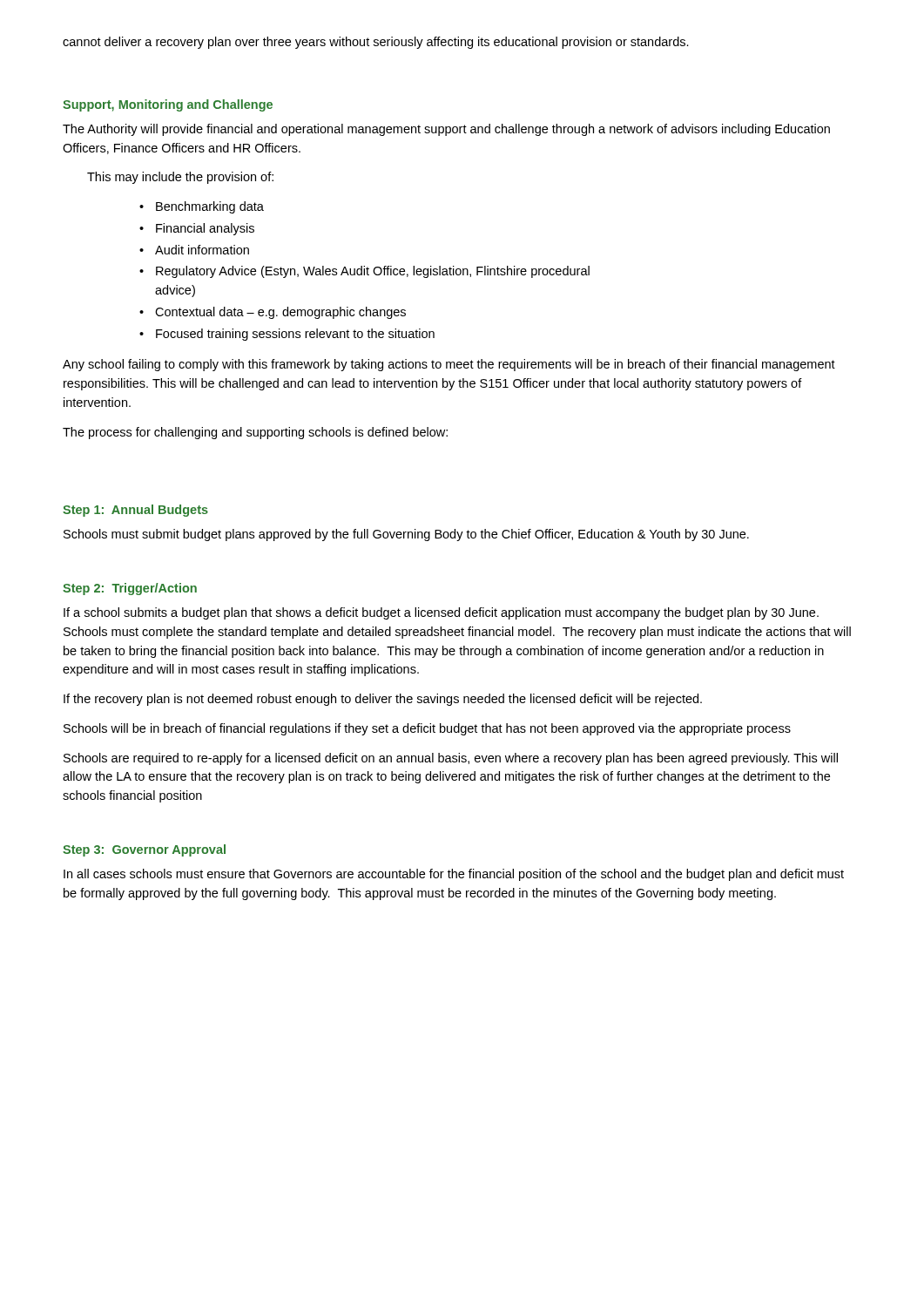
Task: Navigate to the passage starting "Schools must submit budget plans approved"
Action: click(406, 534)
